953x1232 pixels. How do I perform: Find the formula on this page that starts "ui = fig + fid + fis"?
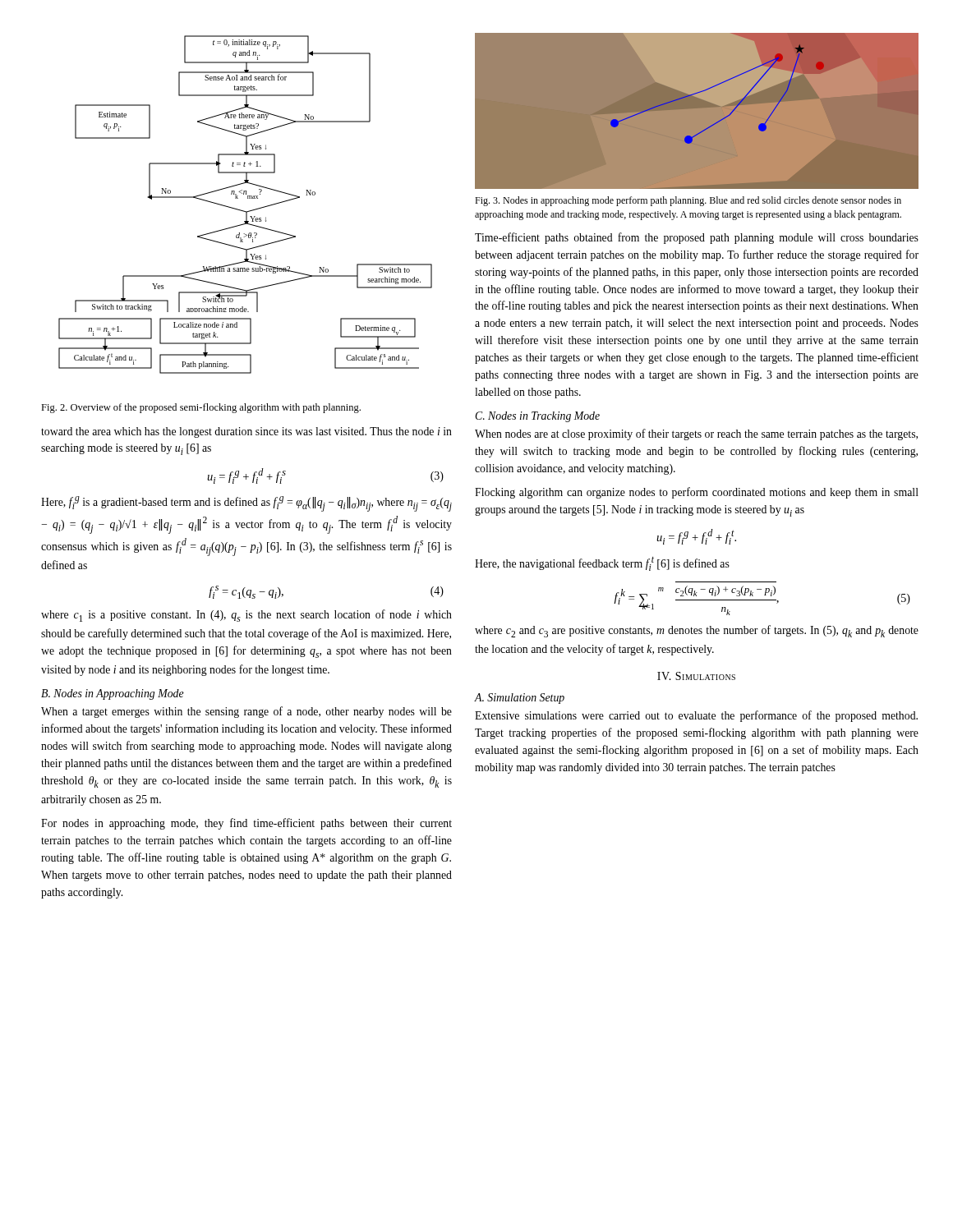tap(259, 475)
